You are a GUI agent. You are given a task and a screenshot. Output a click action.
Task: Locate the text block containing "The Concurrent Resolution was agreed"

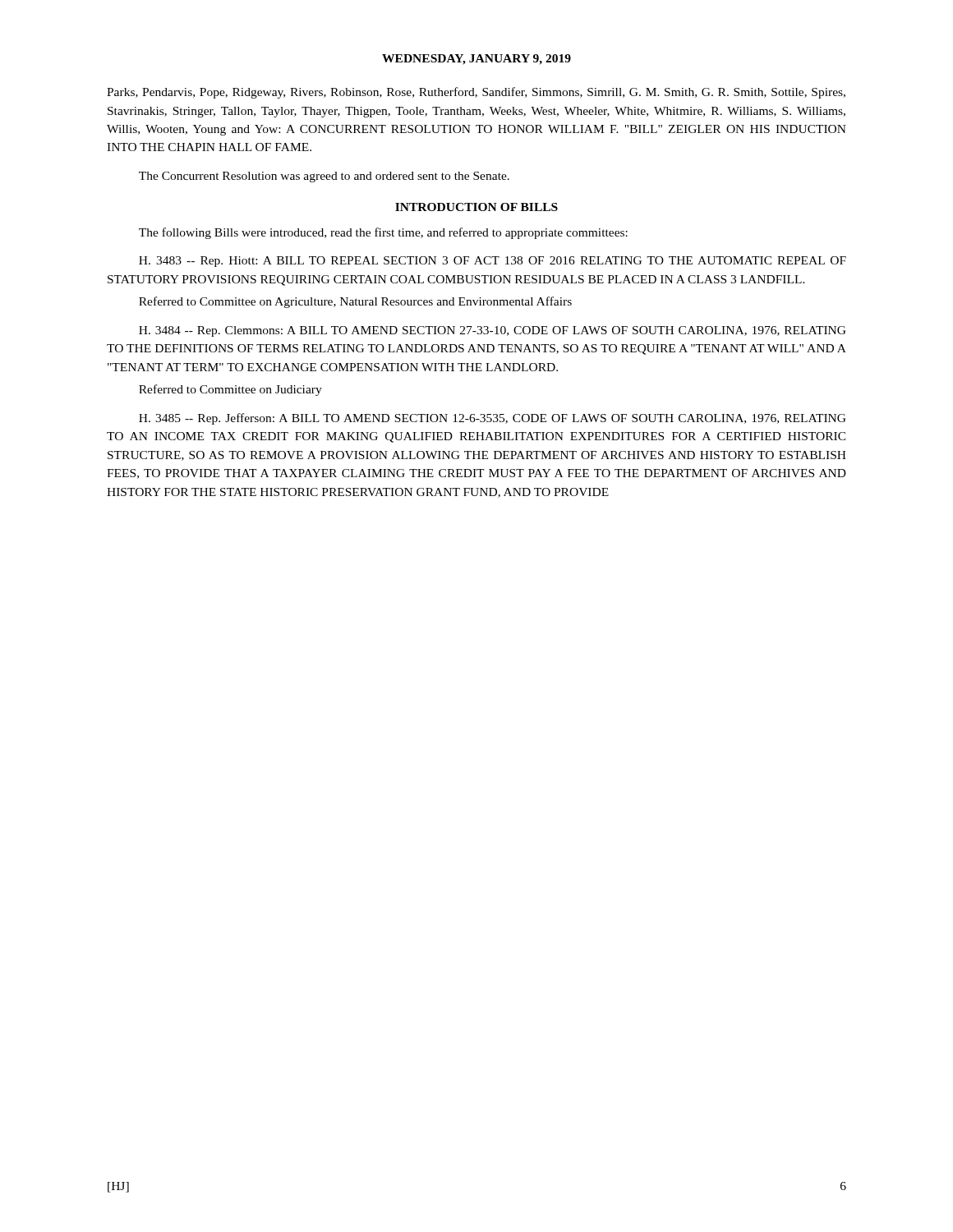[x=324, y=176]
